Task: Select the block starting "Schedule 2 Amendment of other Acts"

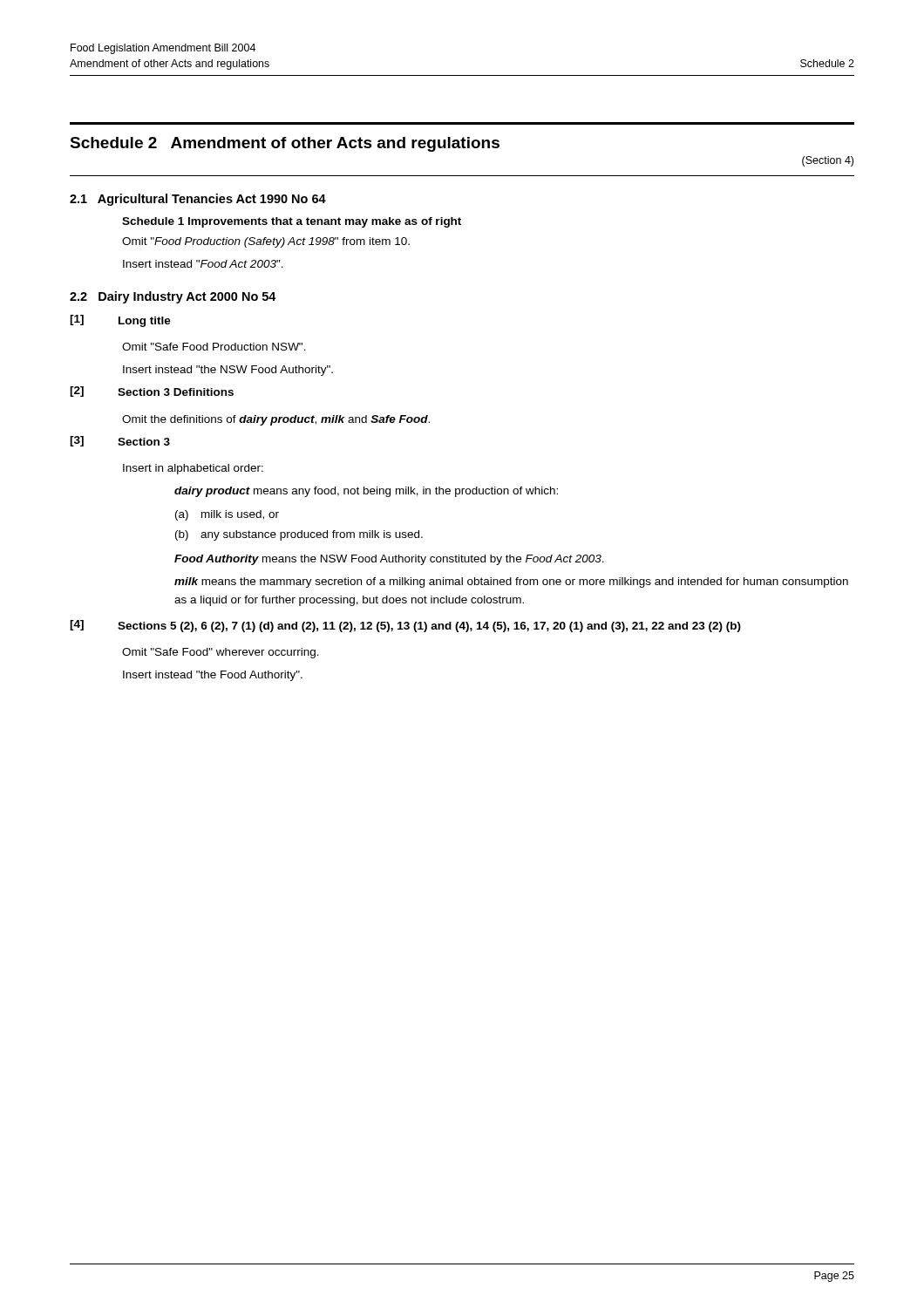Action: 462,150
